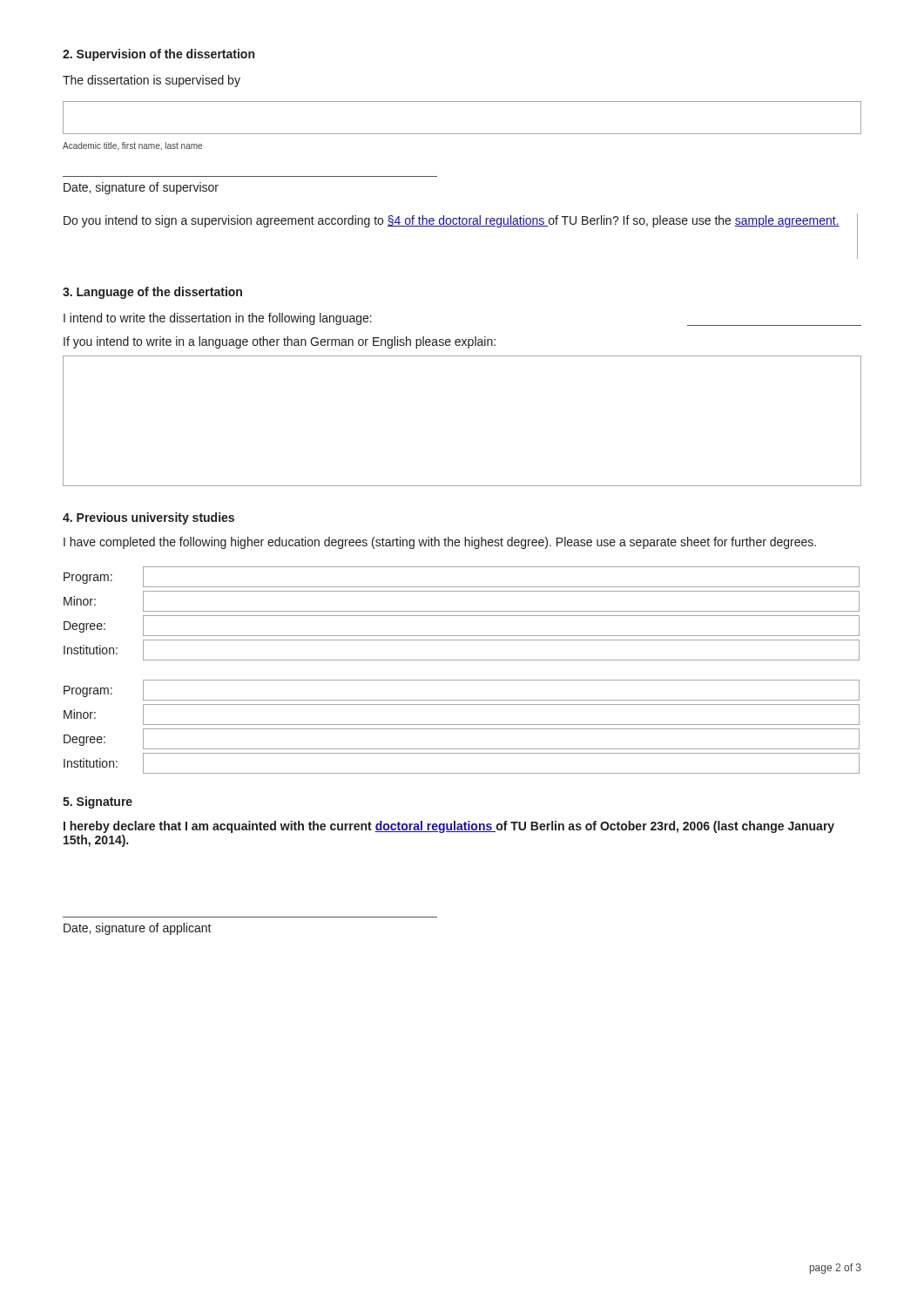924x1307 pixels.
Task: Point to the passage starting "Do you intend to sign a supervision agreement"
Action: tap(451, 220)
